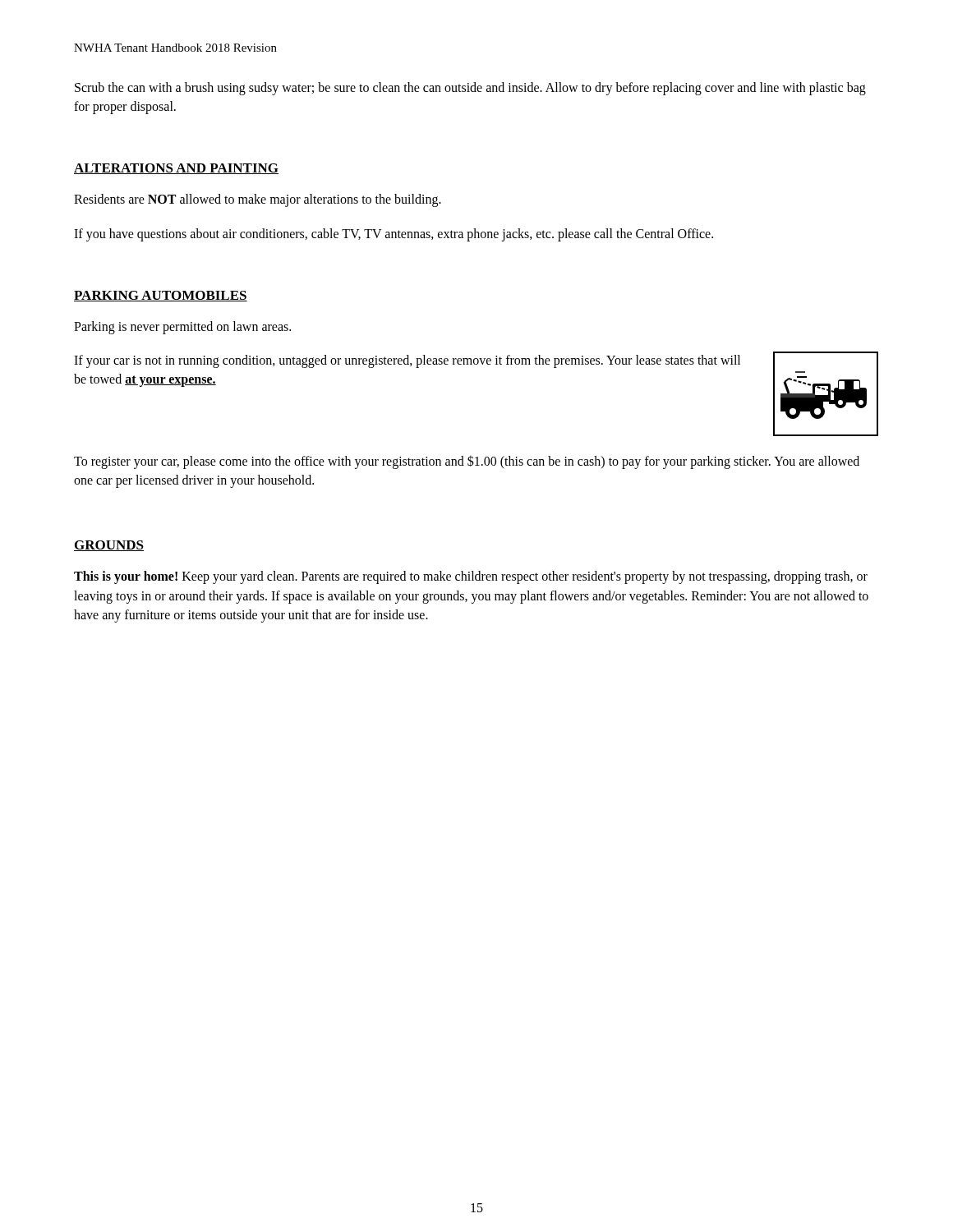Locate the passage starting "ALTERATIONS AND PAINTING"

coord(176,168)
